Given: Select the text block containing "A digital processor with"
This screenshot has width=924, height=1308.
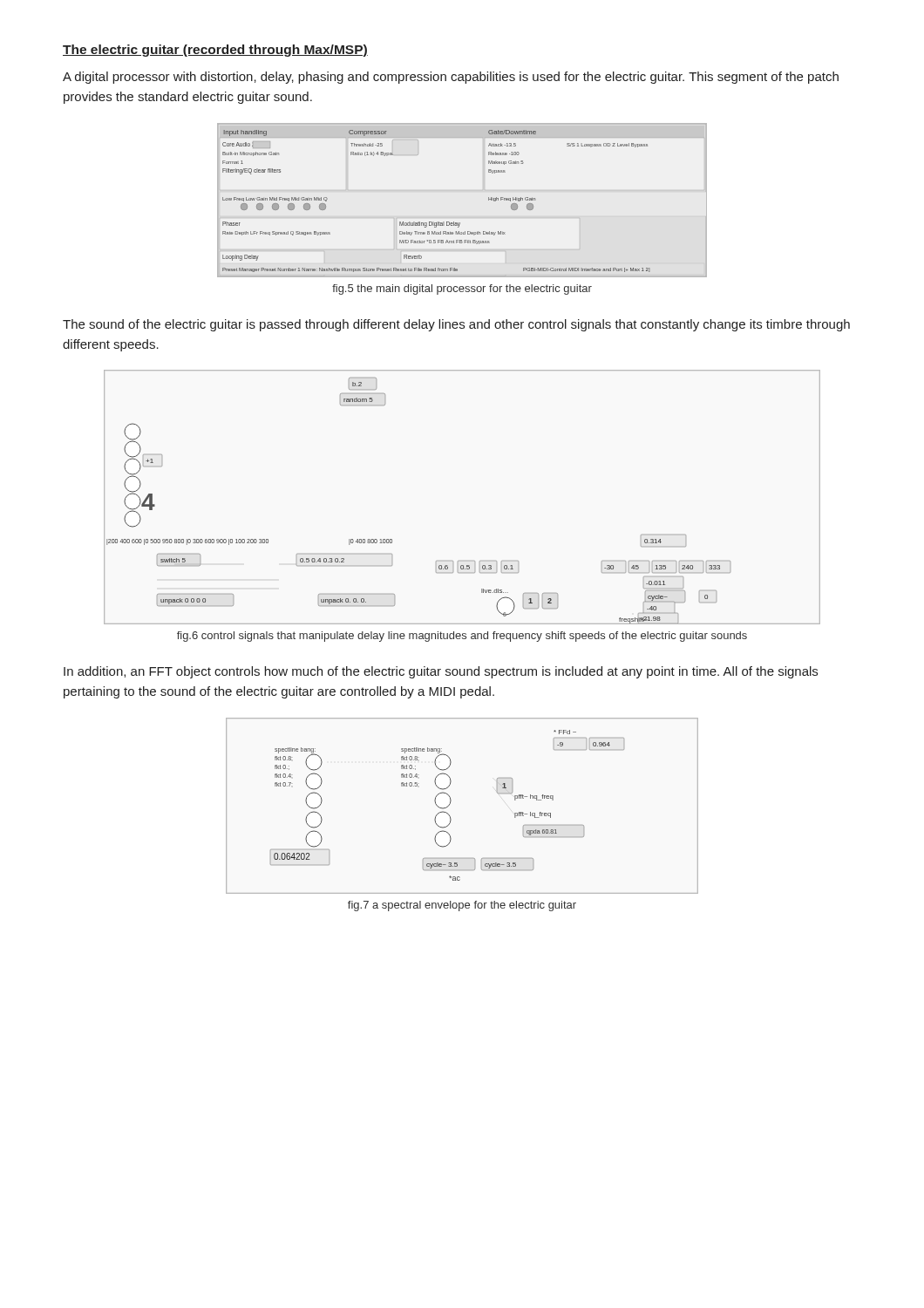Looking at the screenshot, I should click(x=451, y=86).
